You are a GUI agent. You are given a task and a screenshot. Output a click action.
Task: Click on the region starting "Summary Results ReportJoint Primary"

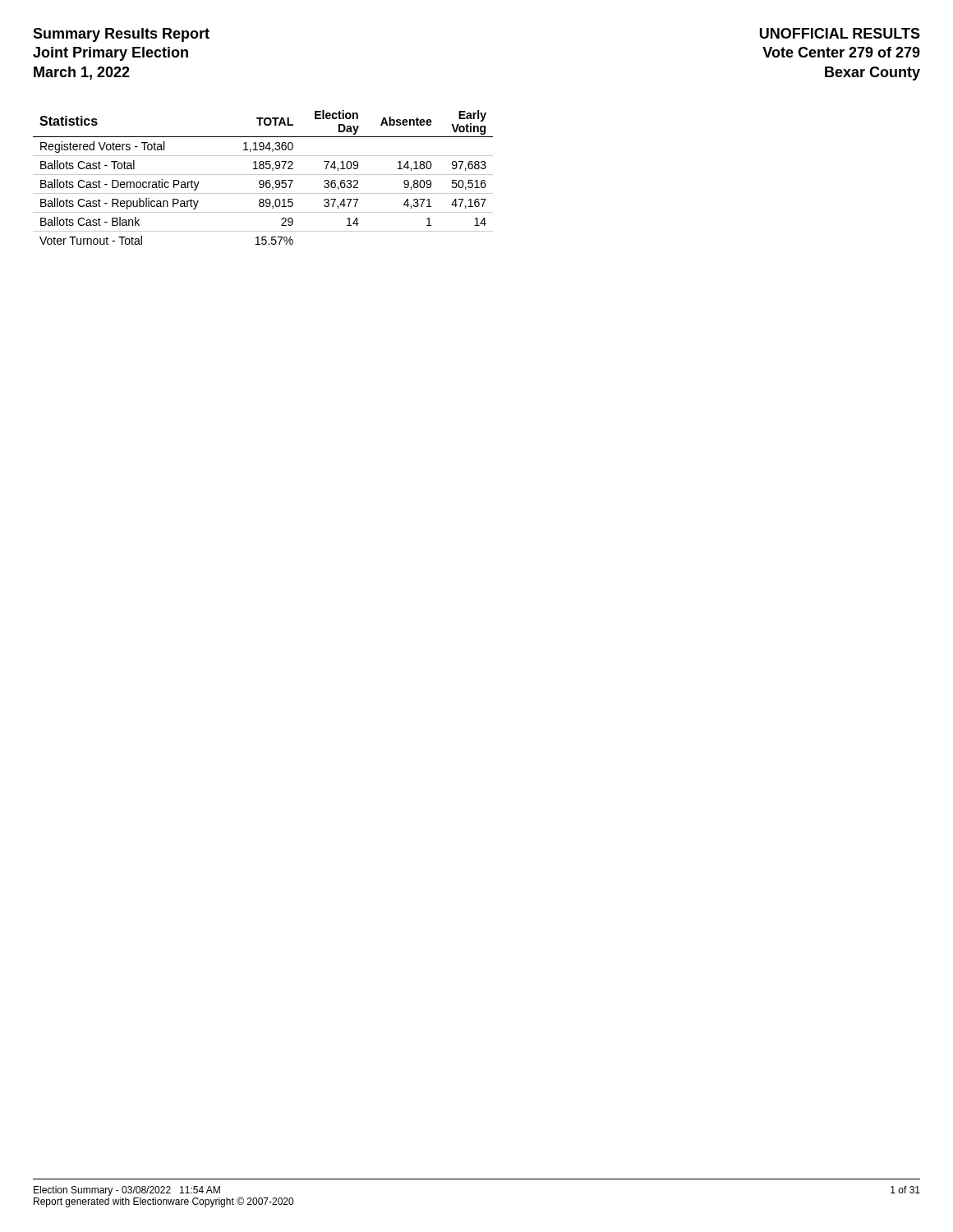point(121,53)
